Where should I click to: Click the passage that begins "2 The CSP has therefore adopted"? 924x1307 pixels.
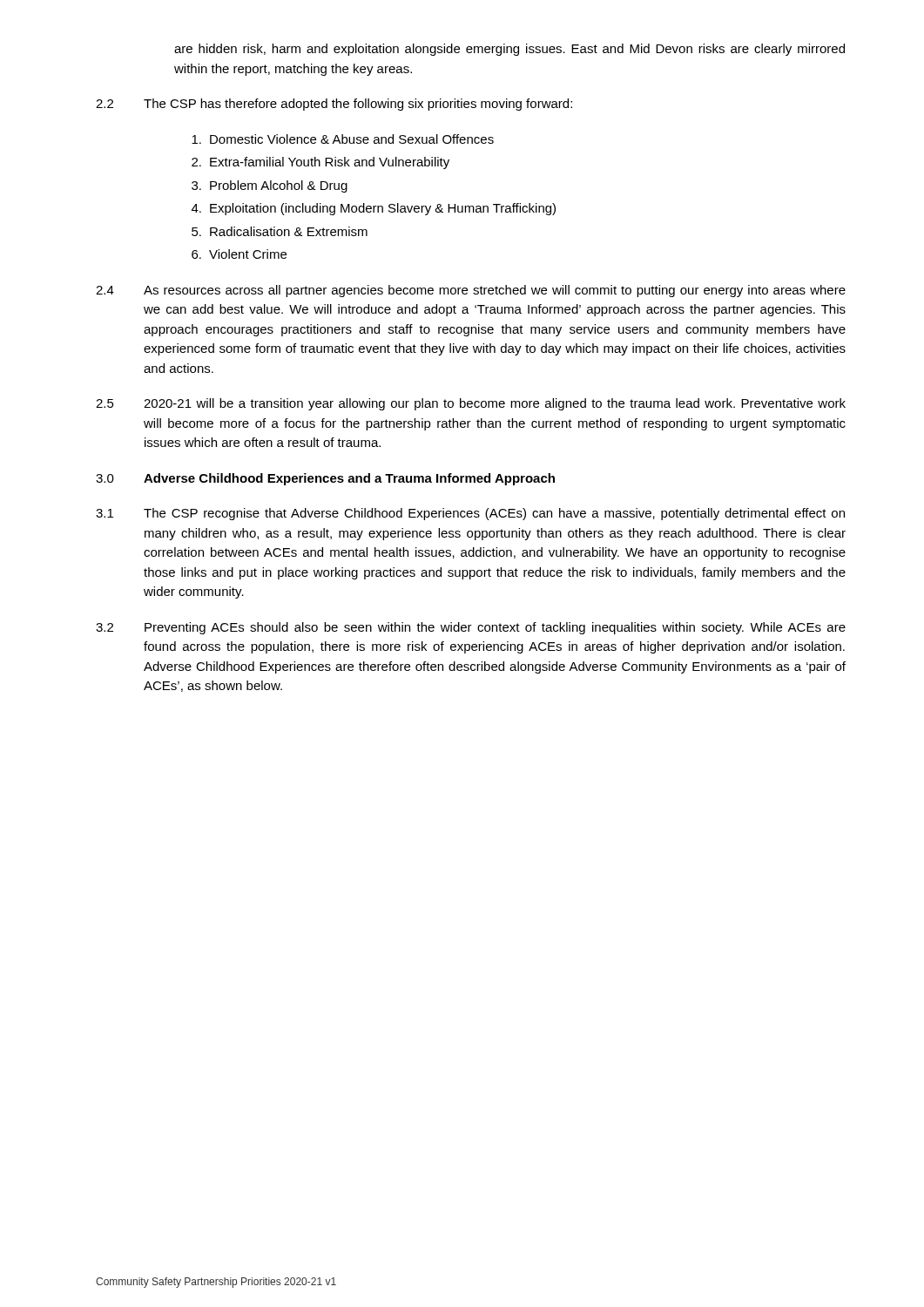[471, 104]
